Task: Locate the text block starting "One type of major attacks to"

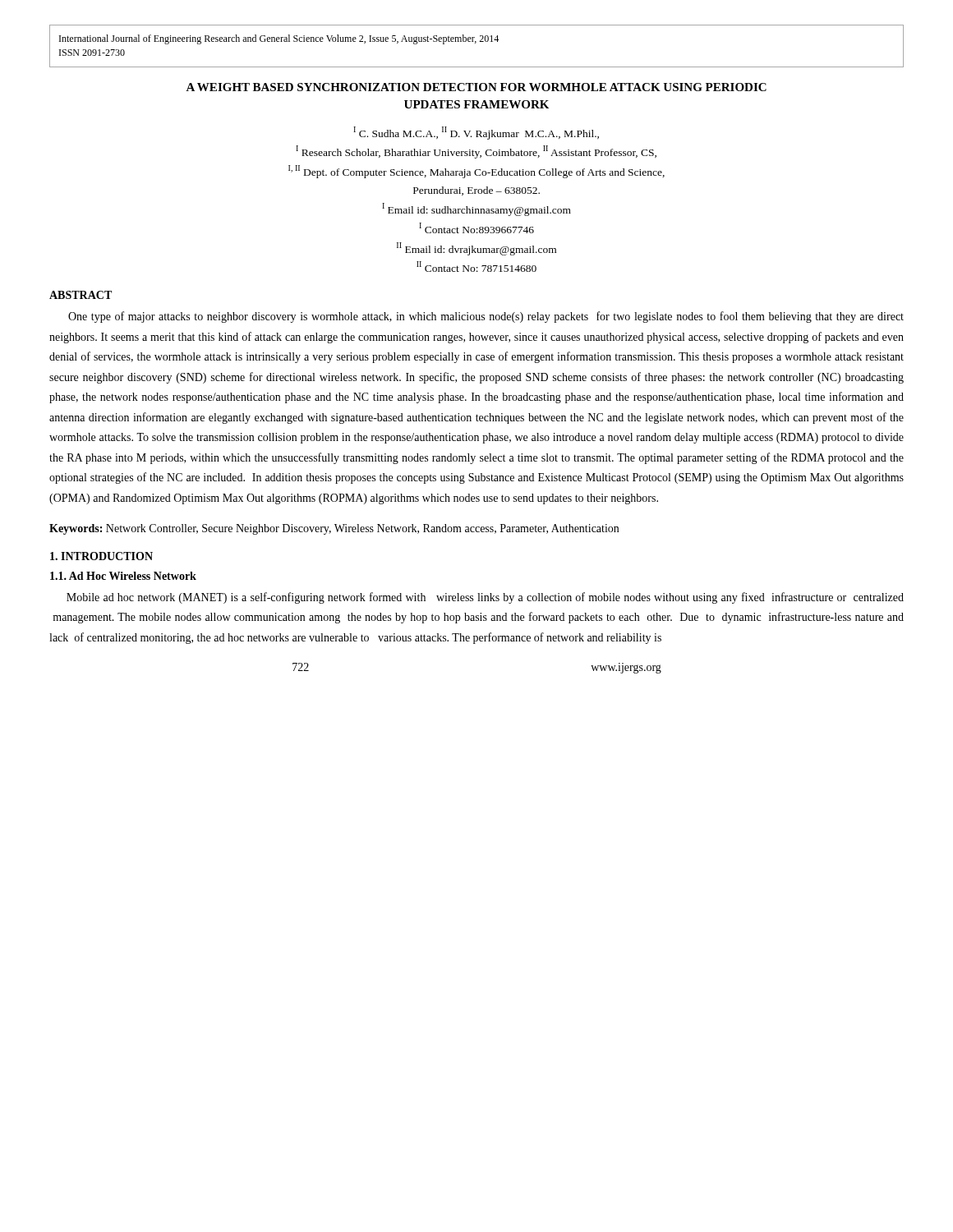Action: click(x=476, y=407)
